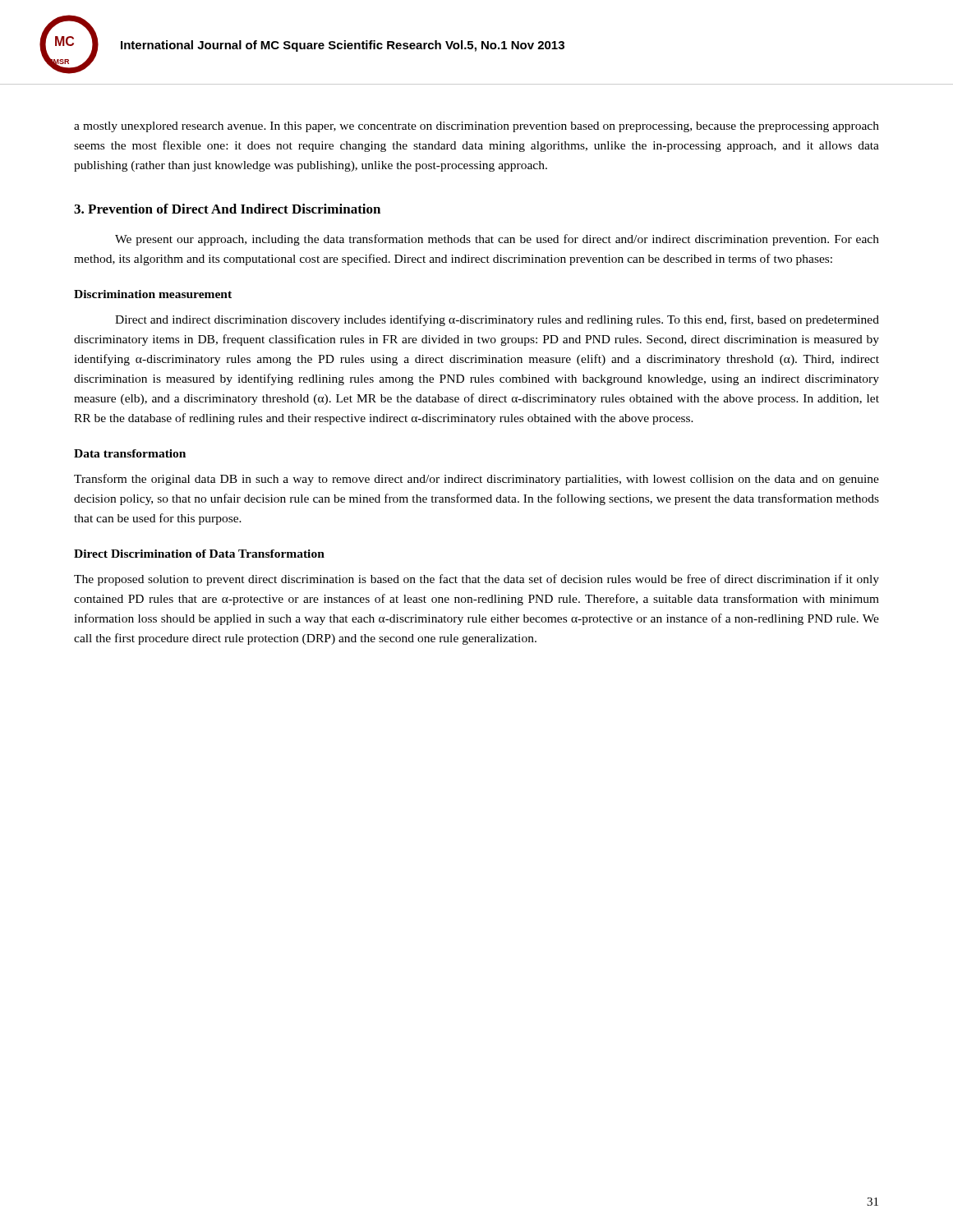The height and width of the screenshot is (1232, 953).
Task: Select the text block starting "Direct and indirect discrimination discovery includes identifying"
Action: click(x=476, y=369)
